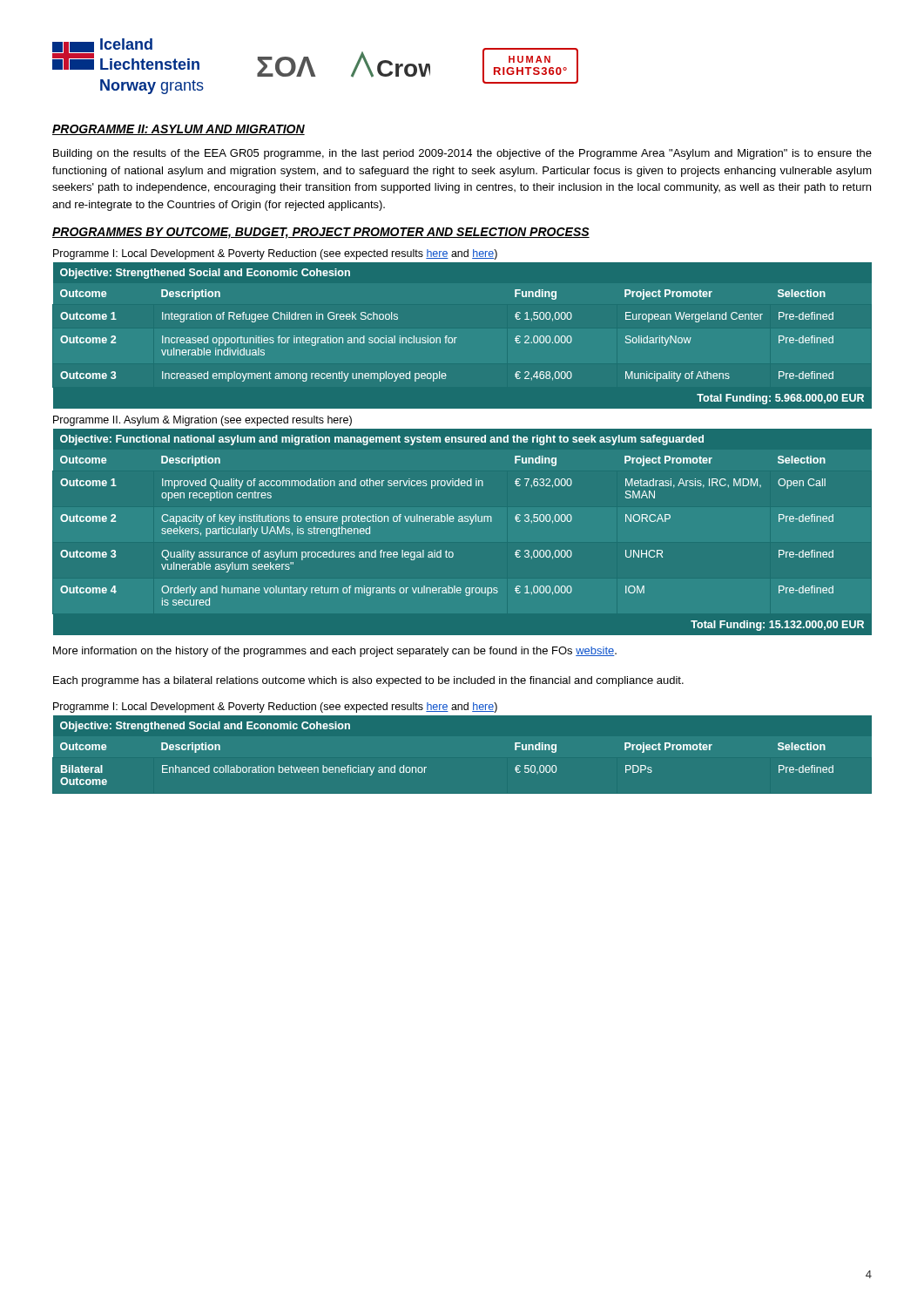This screenshot has height=1307, width=924.
Task: Find the text block starting "PROGRAMME II: ASYLUM AND MIGRATION"
Action: click(x=178, y=129)
